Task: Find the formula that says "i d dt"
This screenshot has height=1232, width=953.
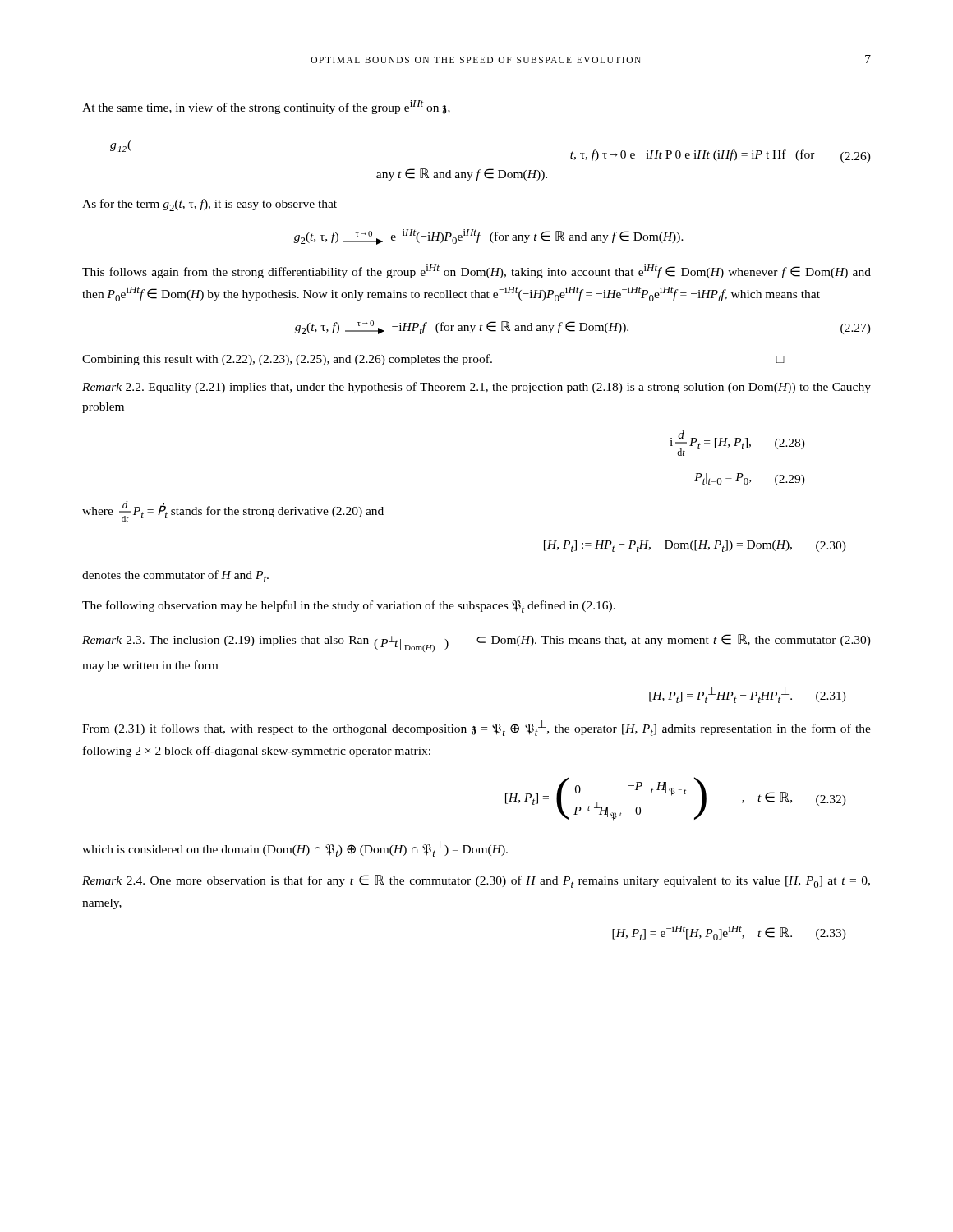Action: point(737,443)
